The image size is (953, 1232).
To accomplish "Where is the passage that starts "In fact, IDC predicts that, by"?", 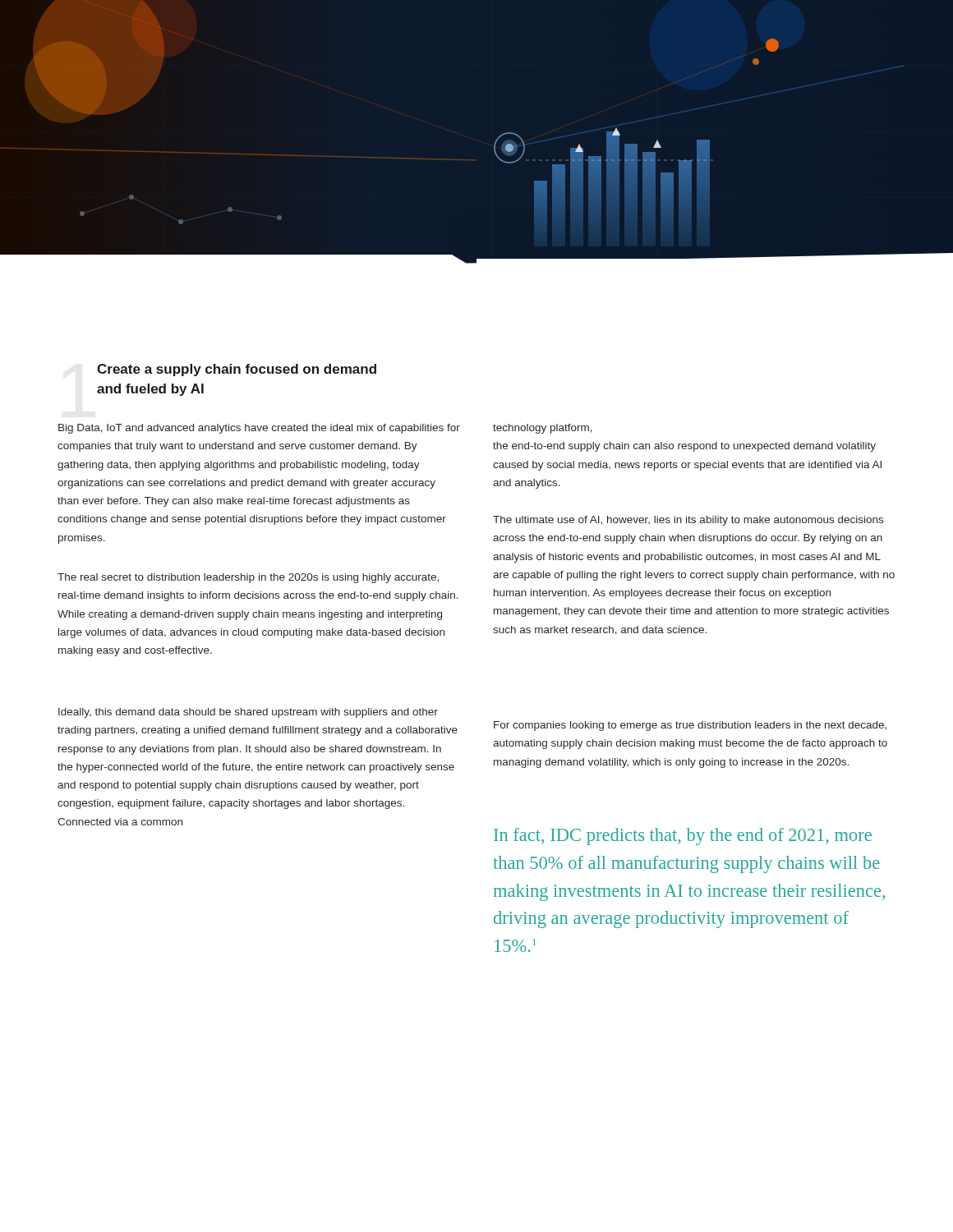I will coord(694,891).
